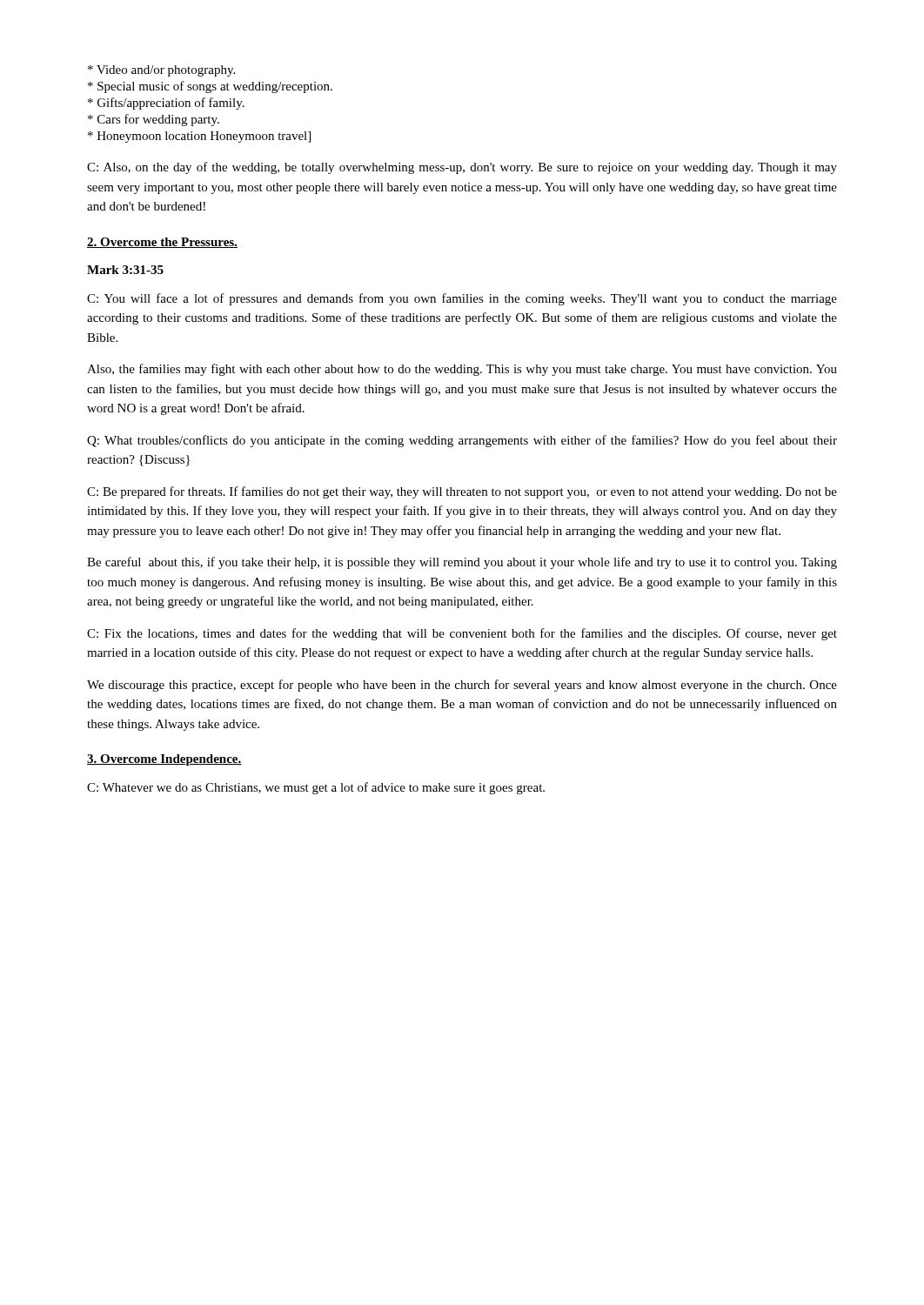This screenshot has height=1305, width=924.
Task: Click the passage that begins "C: You will face"
Action: point(462,318)
